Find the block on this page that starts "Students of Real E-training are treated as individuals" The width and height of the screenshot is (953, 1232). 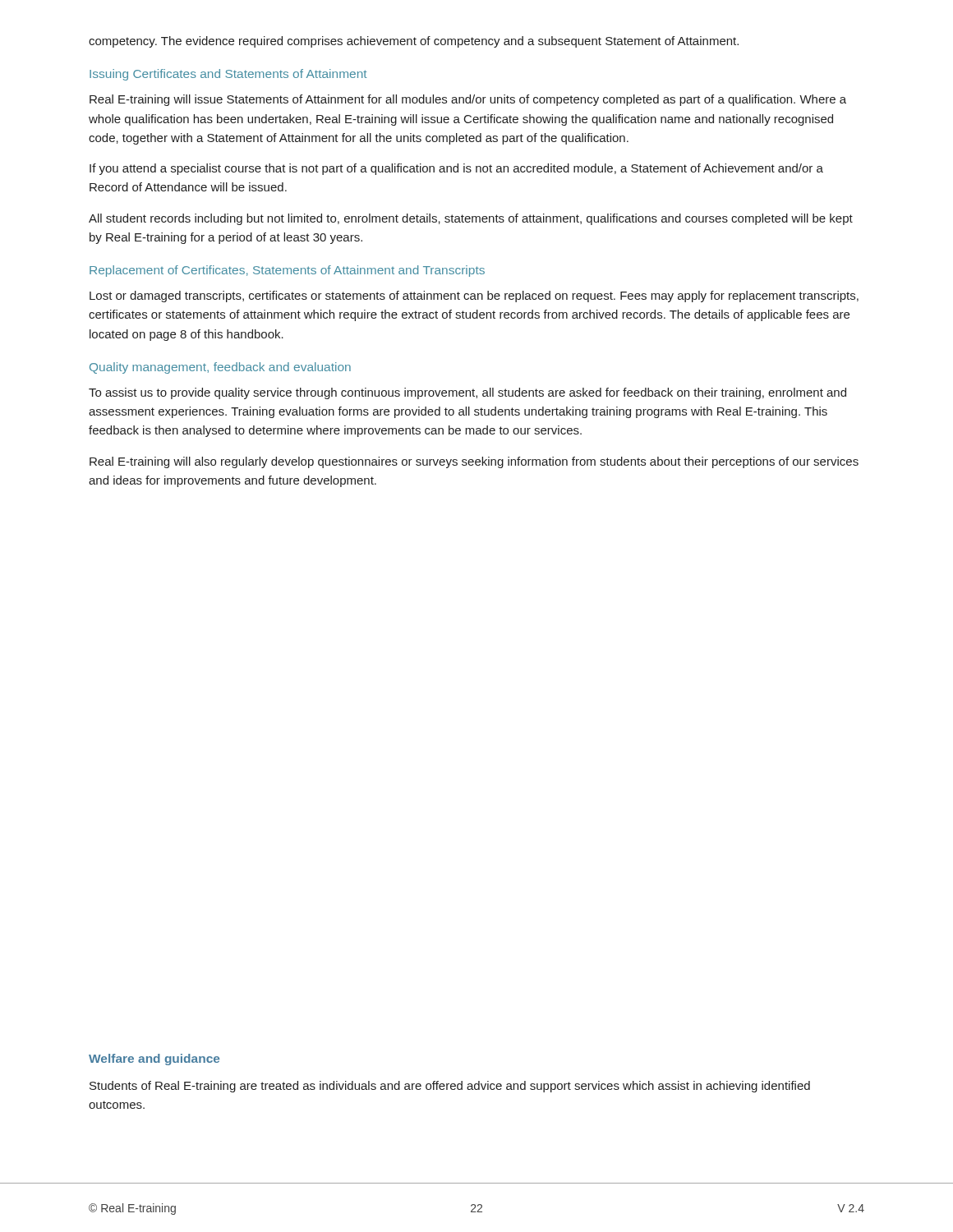[x=450, y=1095]
